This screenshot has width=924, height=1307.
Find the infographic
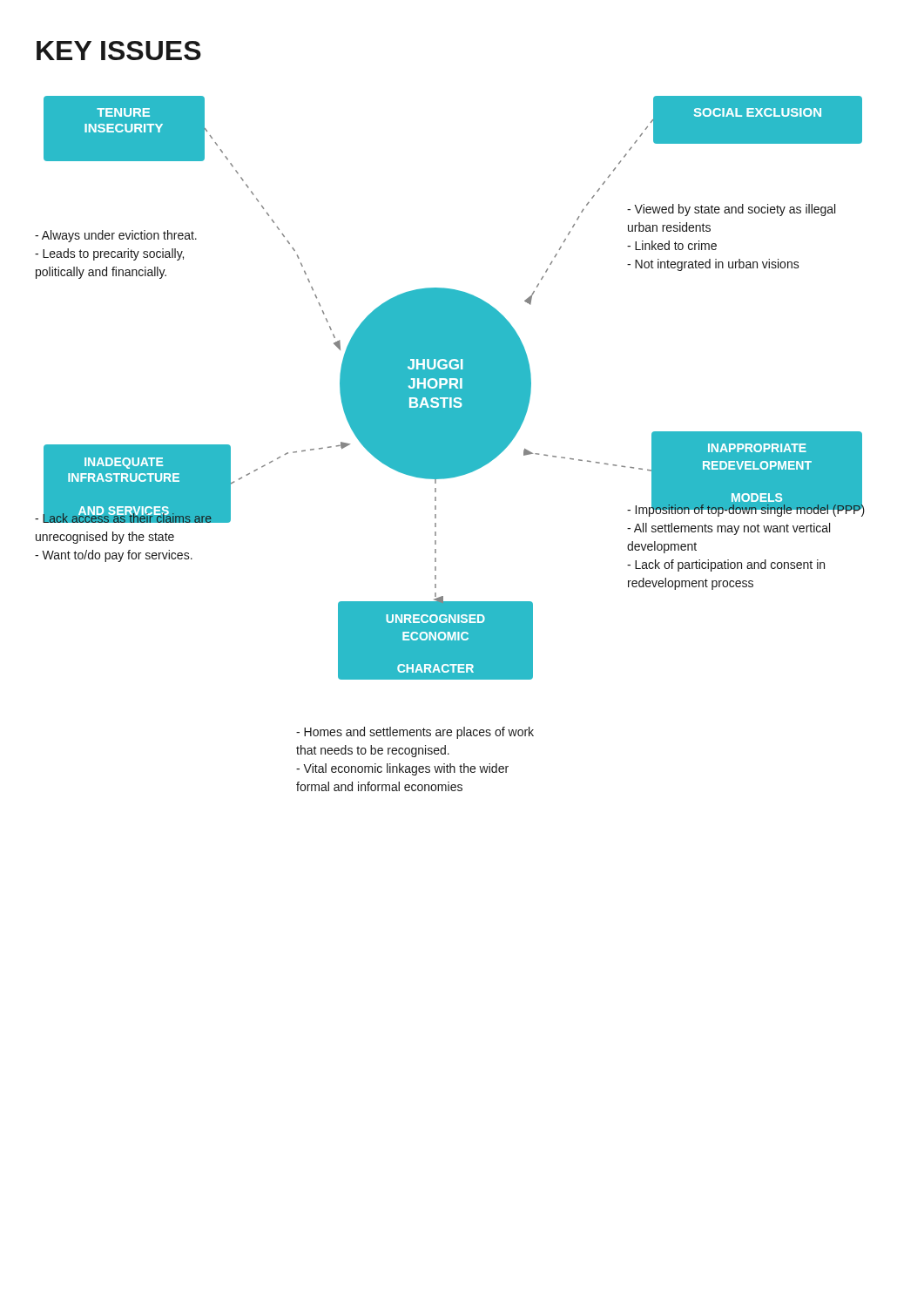tap(462, 436)
